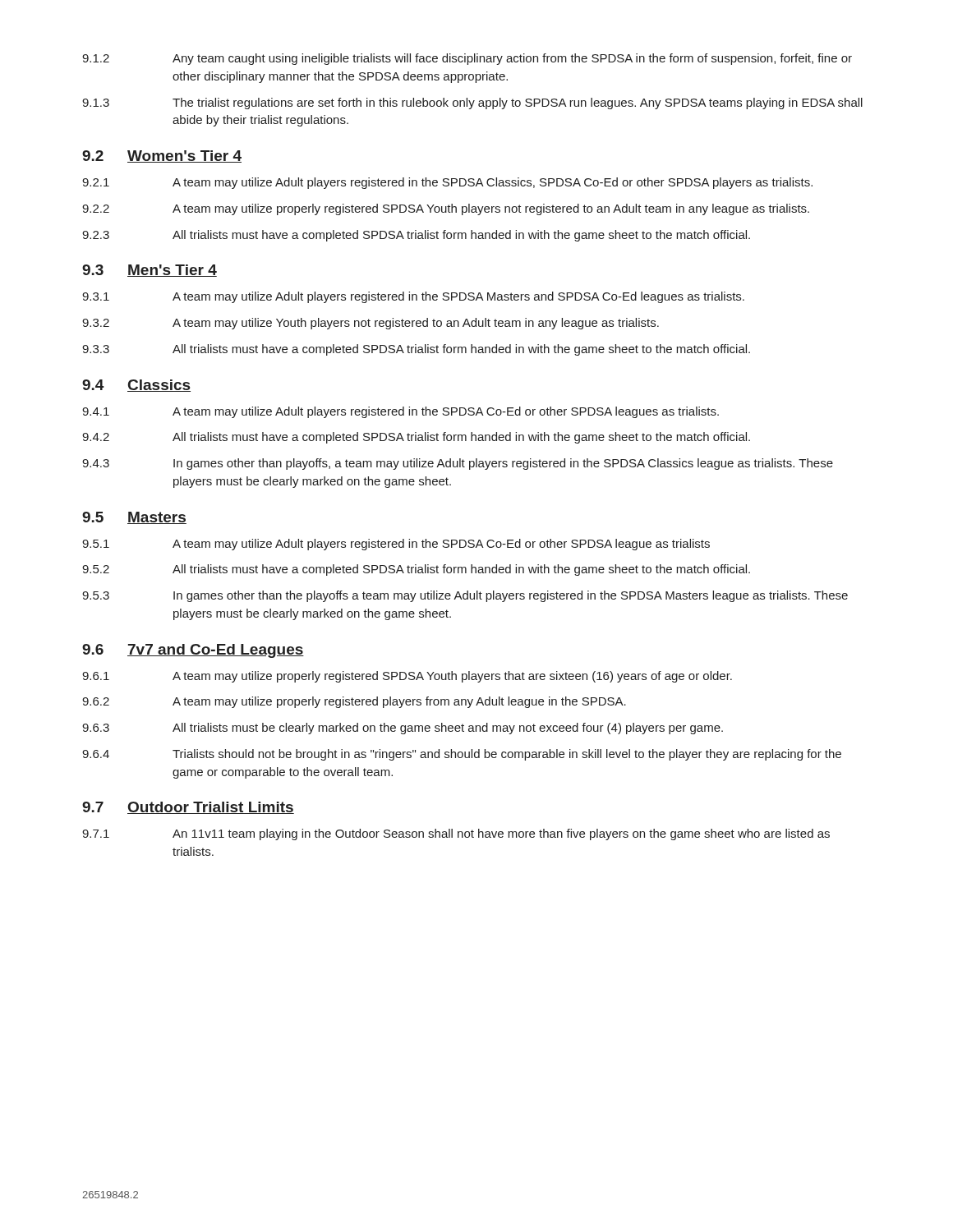Image resolution: width=953 pixels, height=1232 pixels.
Task: Click on the list item that says "9.4.1 A team may utilize Adult players registered"
Action: [476, 411]
